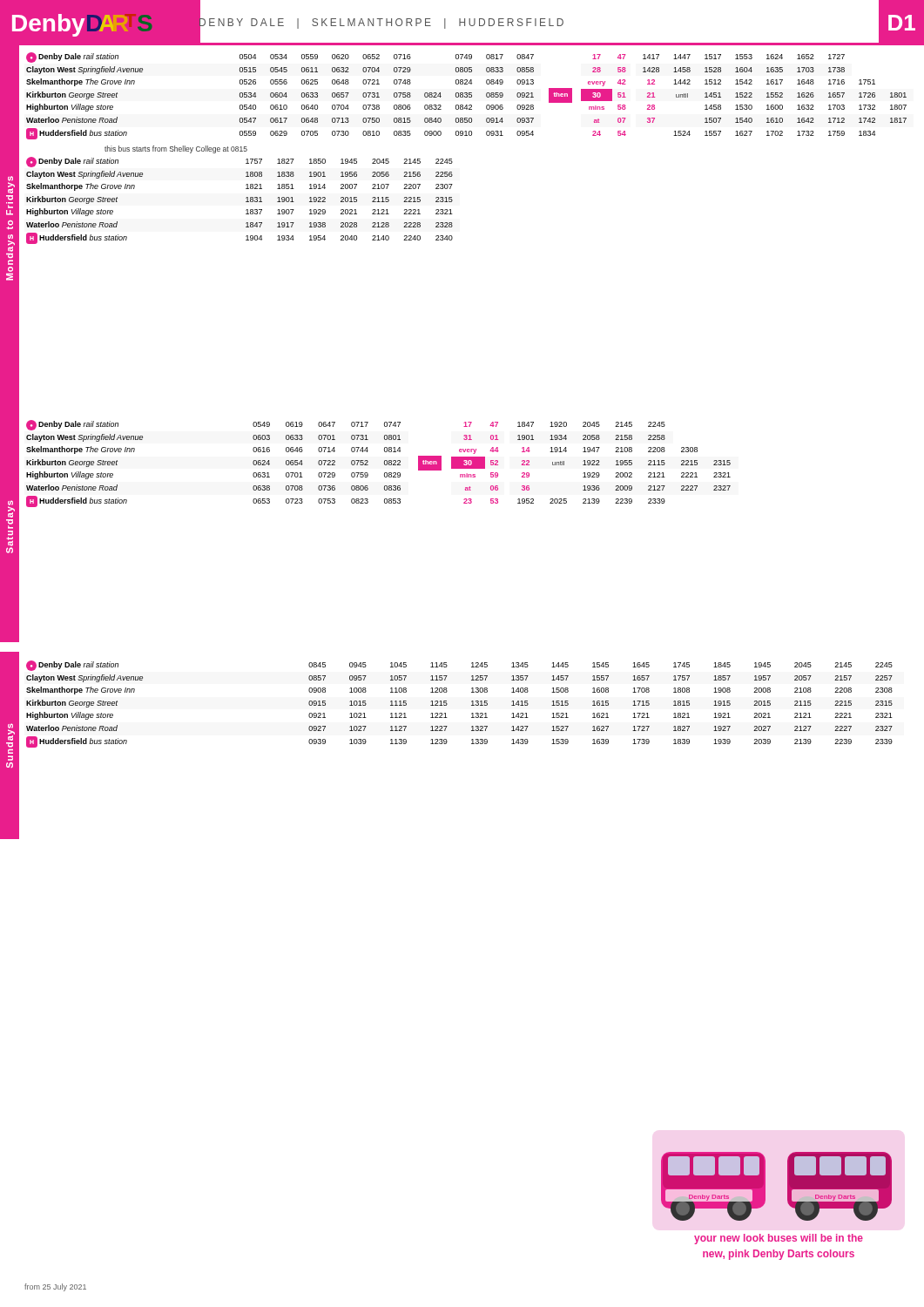Find the text block starting "this bus starts from"
924x1307 pixels.
pos(176,149)
